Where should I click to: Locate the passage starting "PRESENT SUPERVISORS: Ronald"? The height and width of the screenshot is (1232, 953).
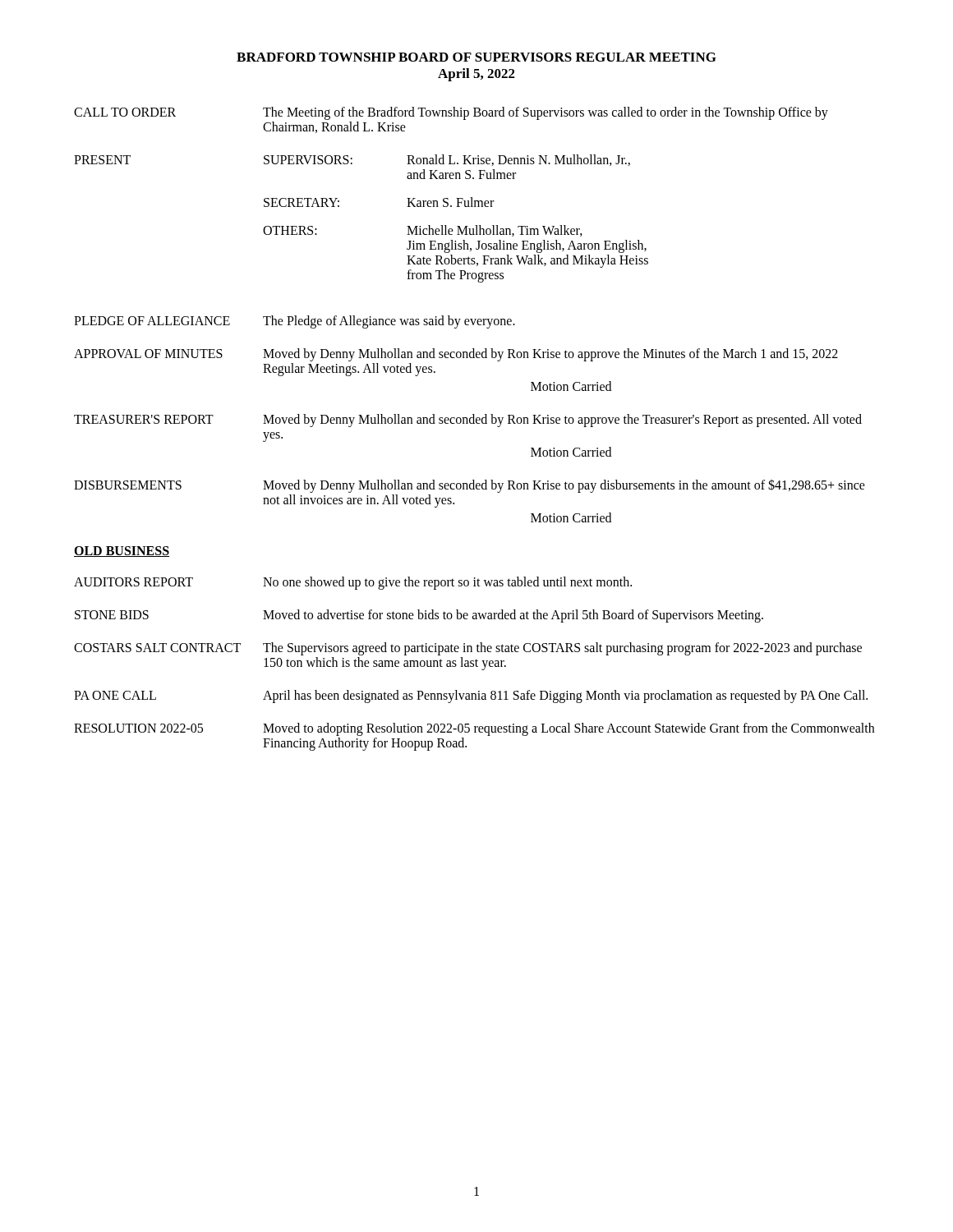pyautogui.click(x=476, y=224)
